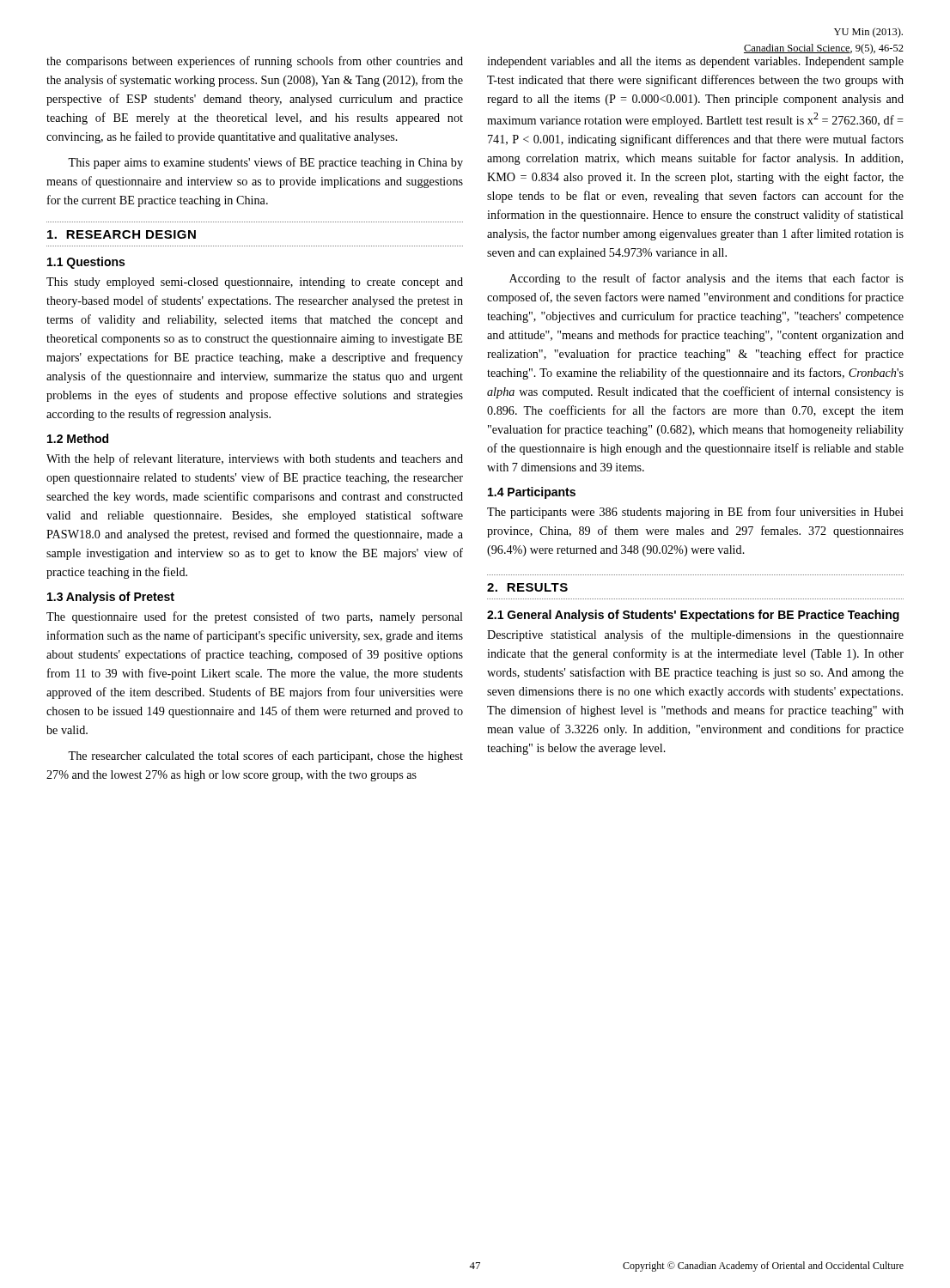Click the passage that begins "the comparisons between"

pos(255,99)
